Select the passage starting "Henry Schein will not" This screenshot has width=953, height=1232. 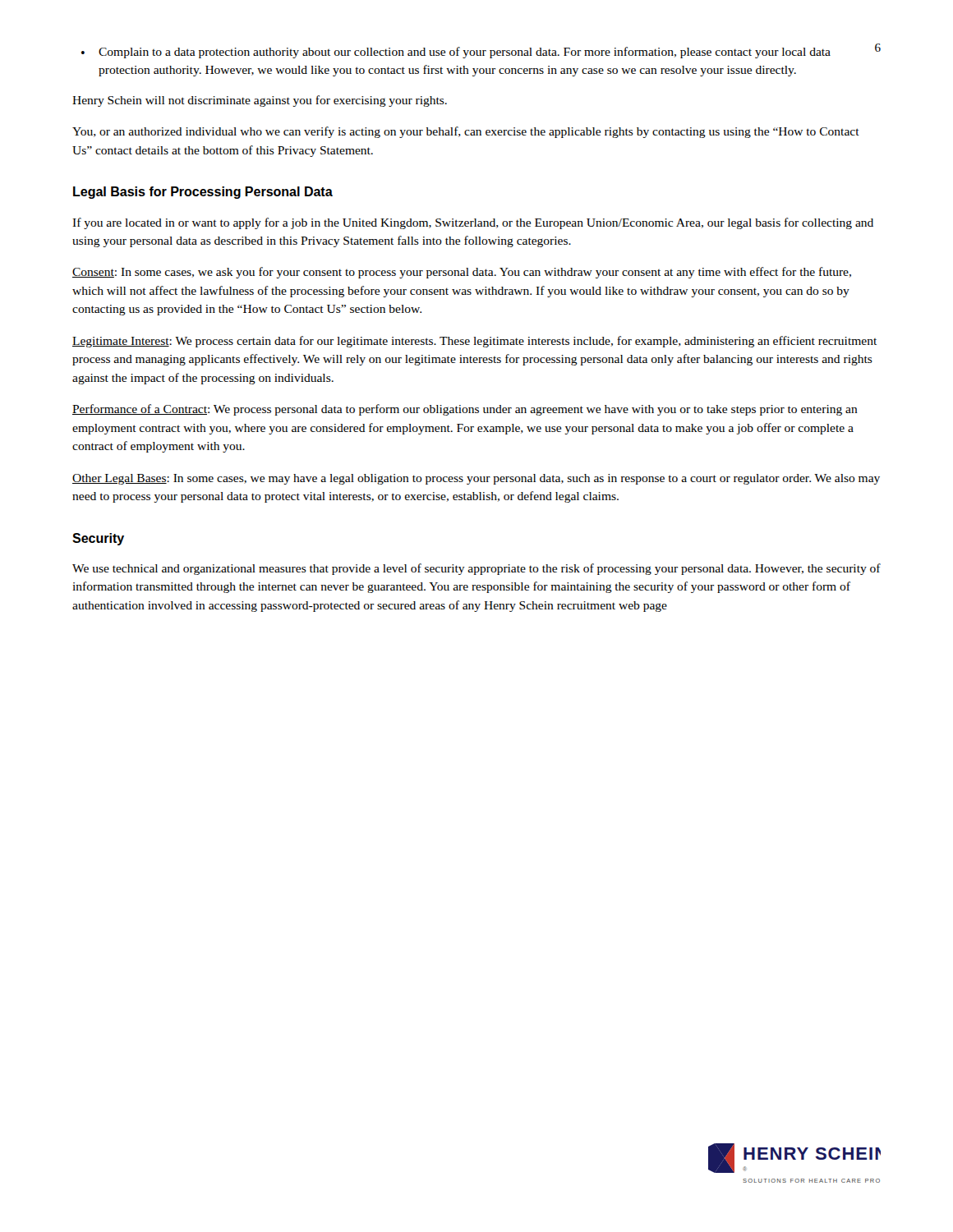coord(260,100)
